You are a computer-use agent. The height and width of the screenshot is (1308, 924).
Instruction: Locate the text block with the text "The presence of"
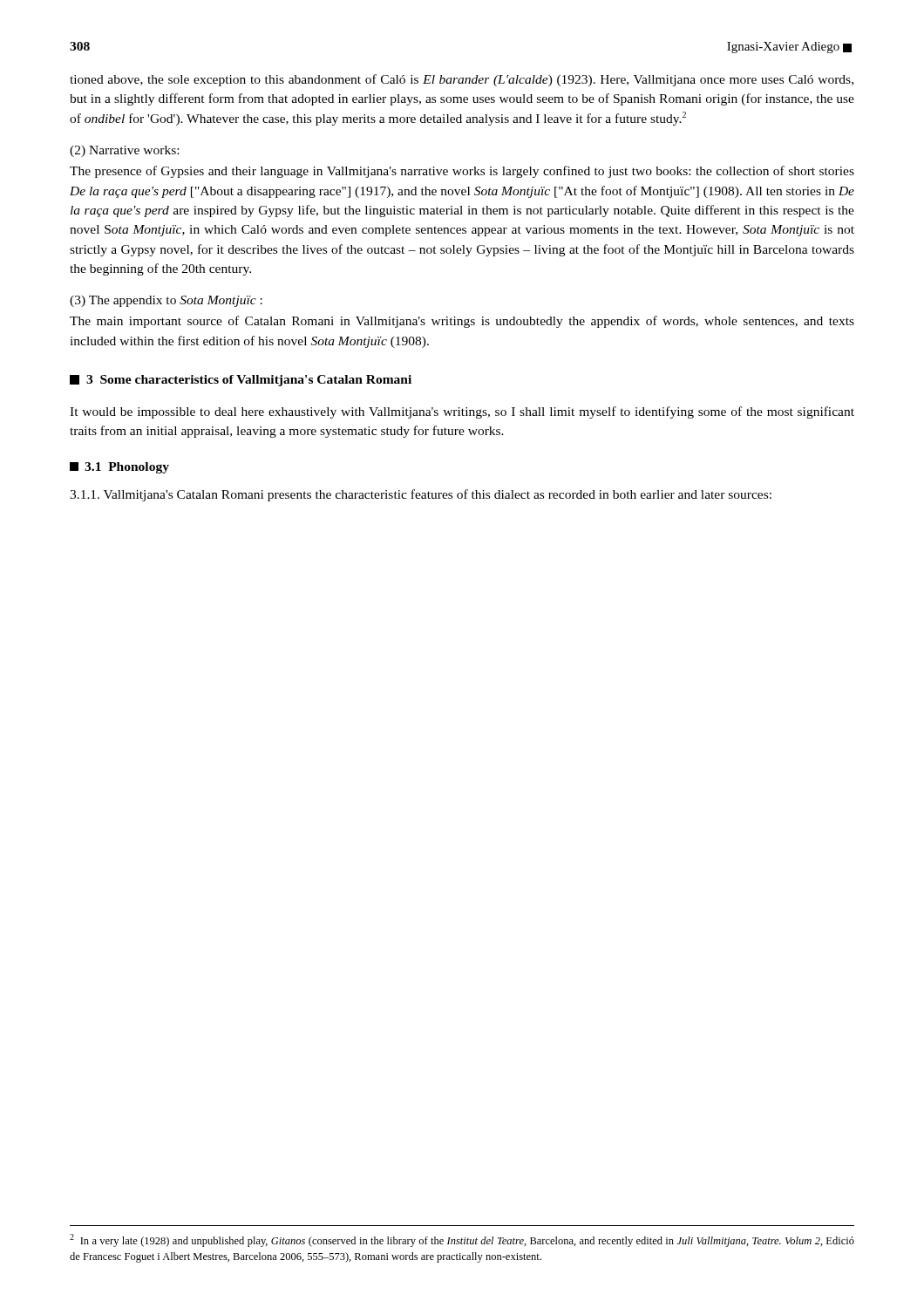coord(462,220)
